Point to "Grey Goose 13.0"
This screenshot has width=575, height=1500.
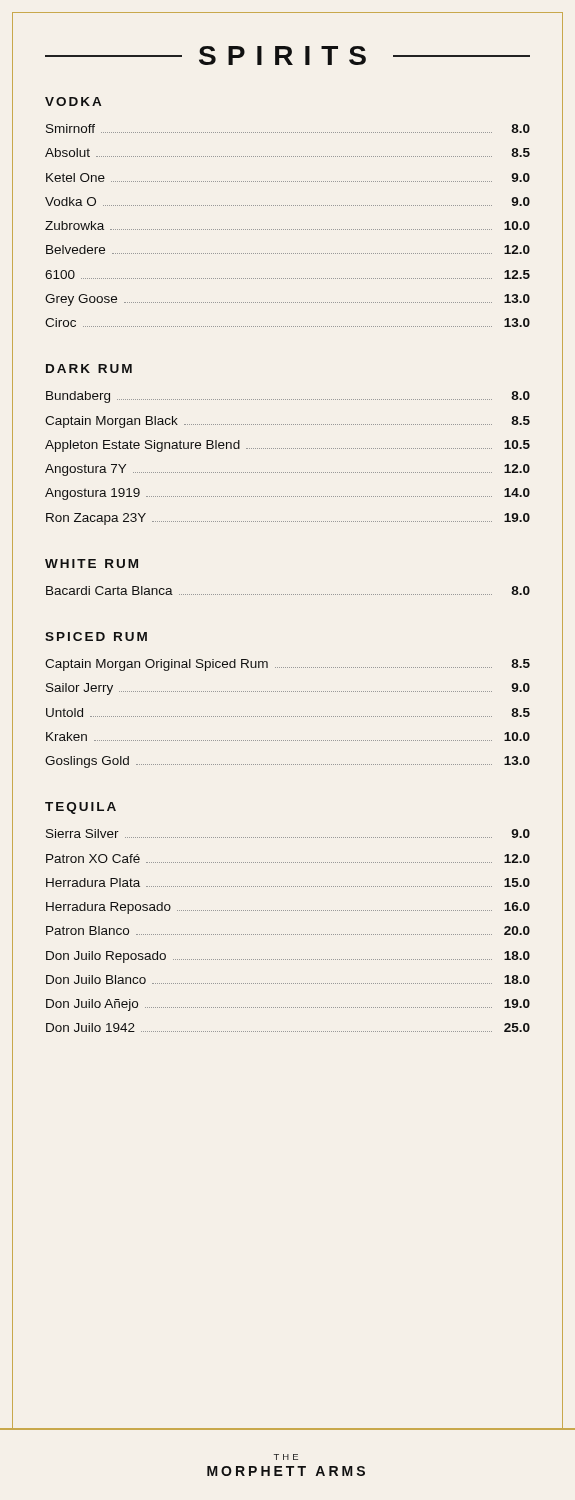pyautogui.click(x=288, y=299)
